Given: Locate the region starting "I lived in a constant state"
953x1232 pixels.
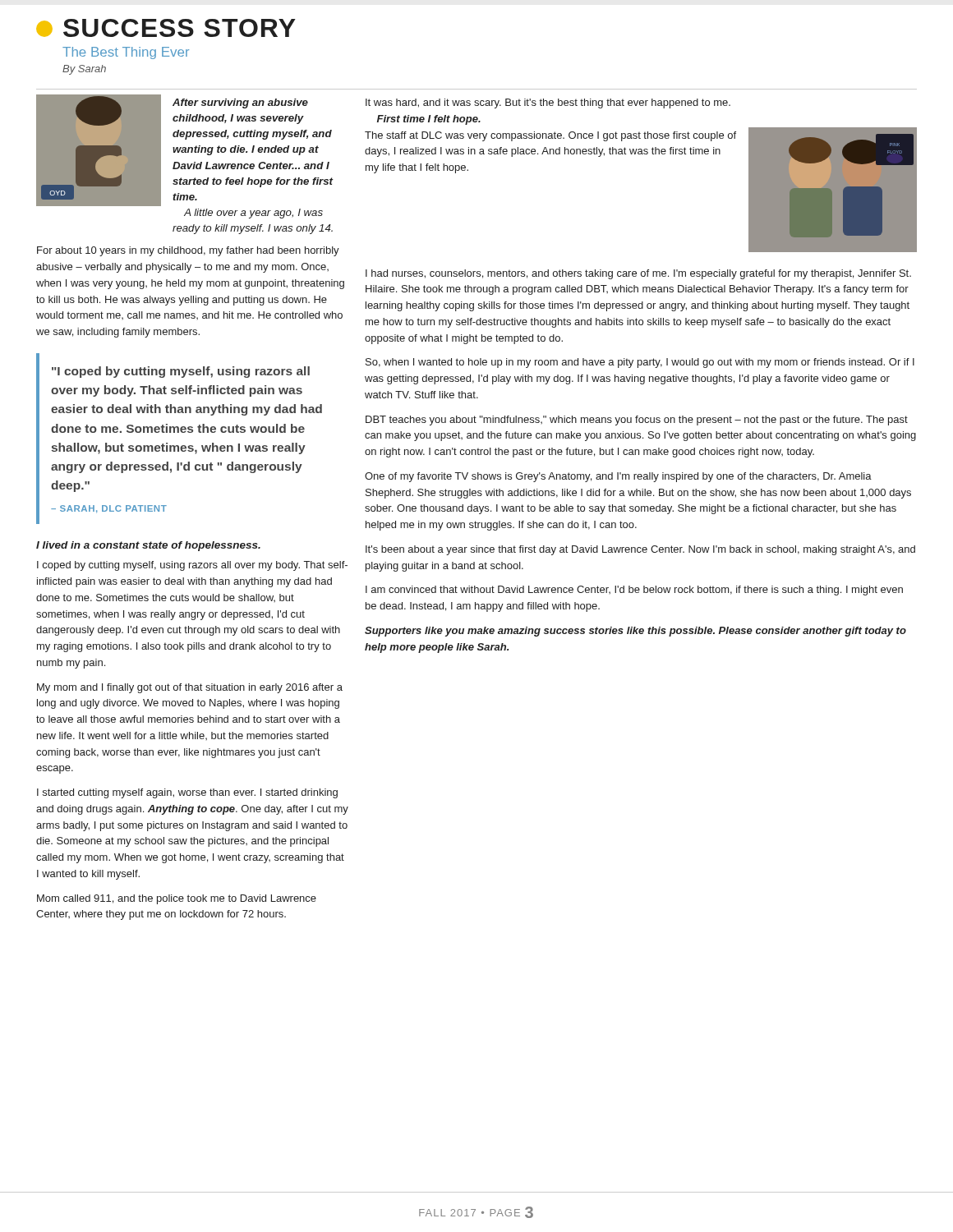Looking at the screenshot, I should click(x=192, y=603).
